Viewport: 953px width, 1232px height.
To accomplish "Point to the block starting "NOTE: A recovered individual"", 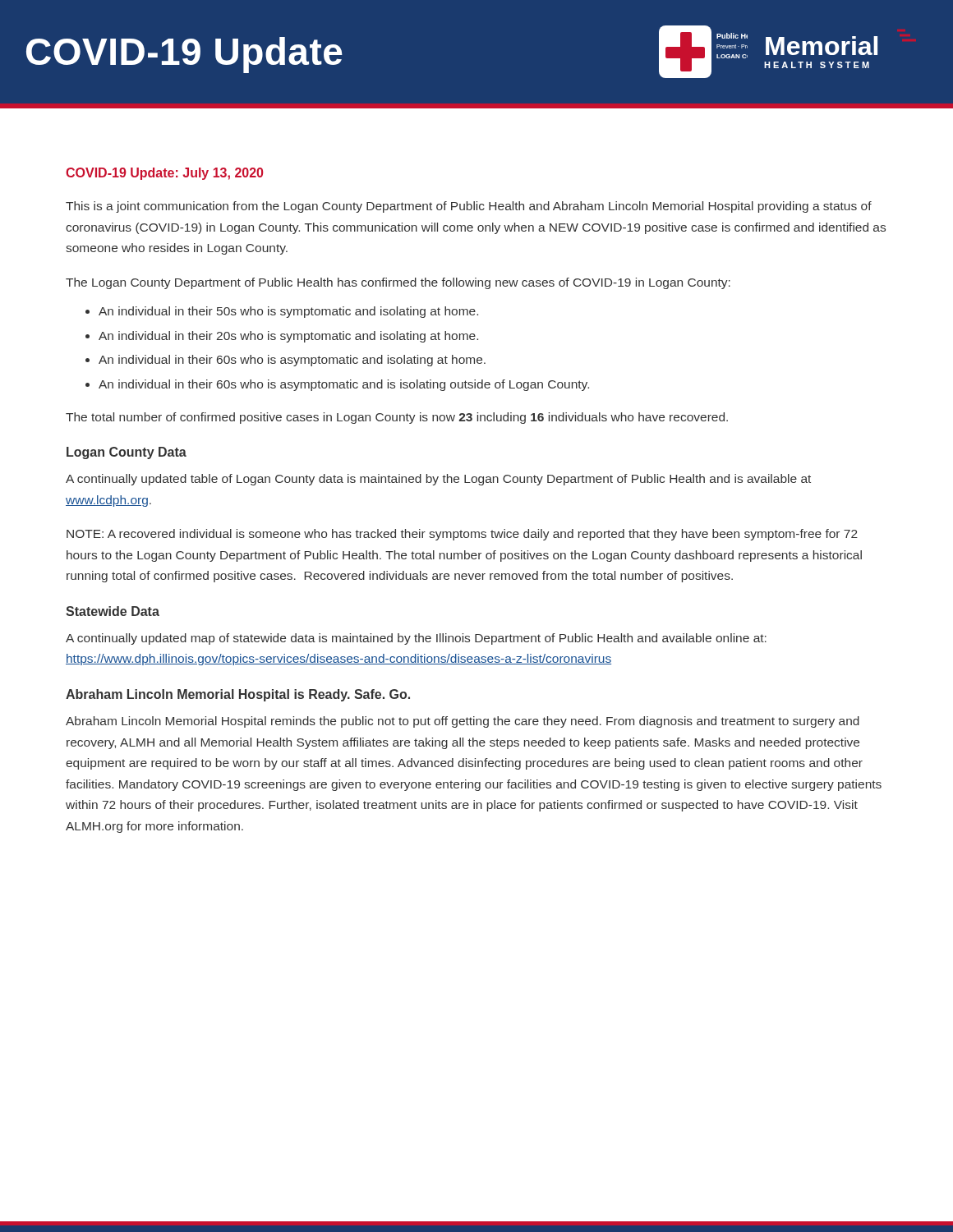I will pos(464,555).
